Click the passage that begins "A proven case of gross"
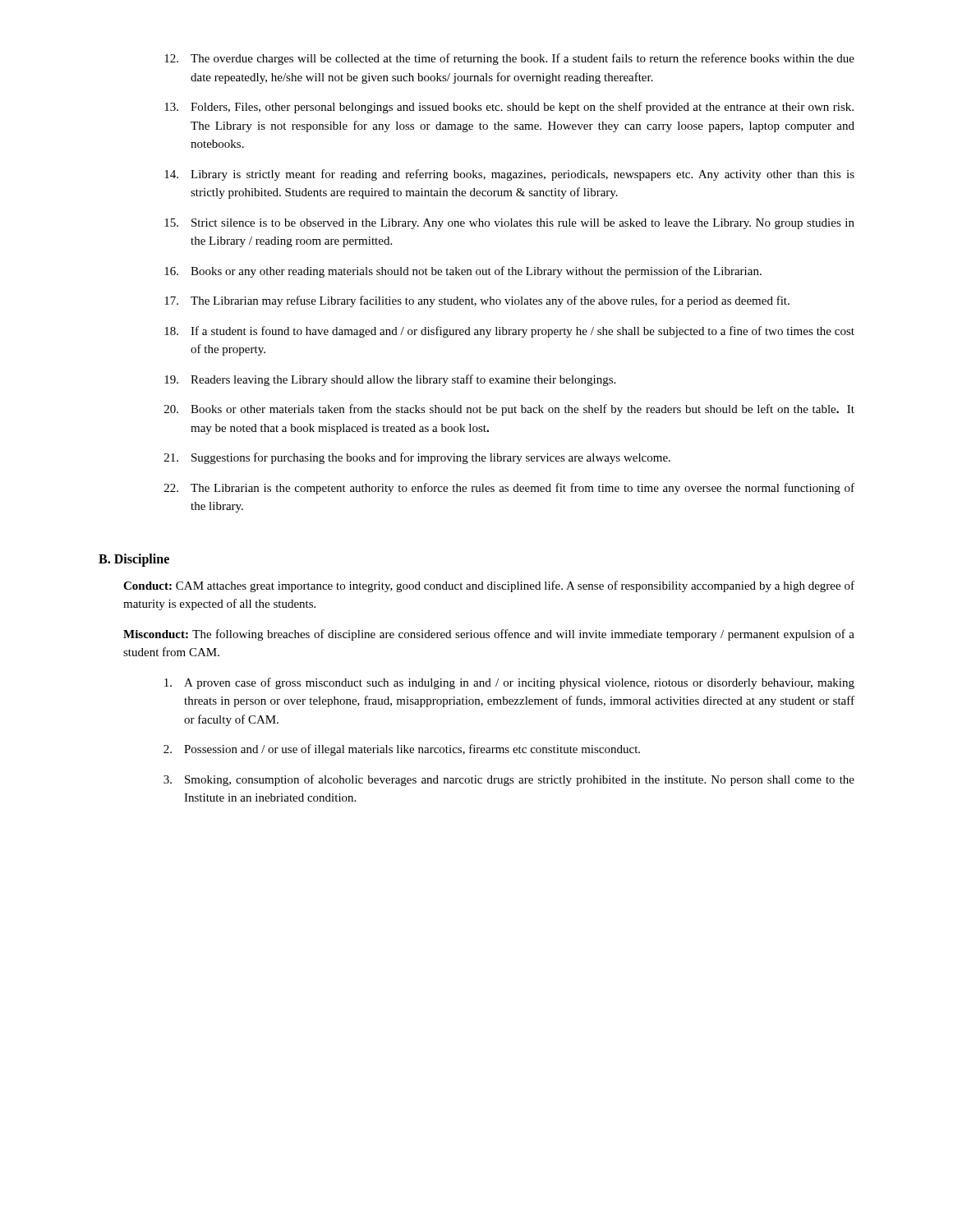Image resolution: width=953 pixels, height=1232 pixels. (x=501, y=701)
